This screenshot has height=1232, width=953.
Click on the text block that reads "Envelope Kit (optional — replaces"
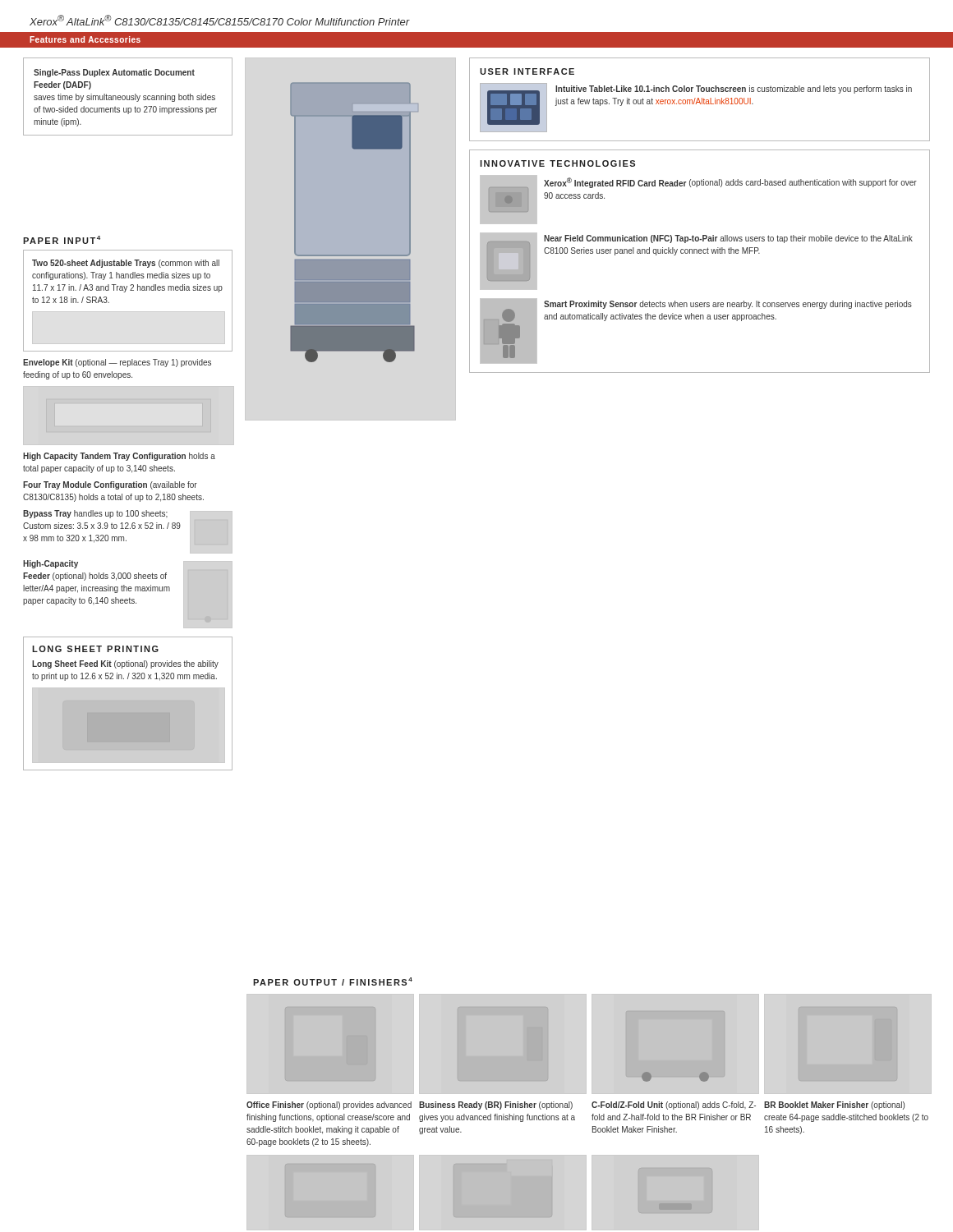click(117, 369)
